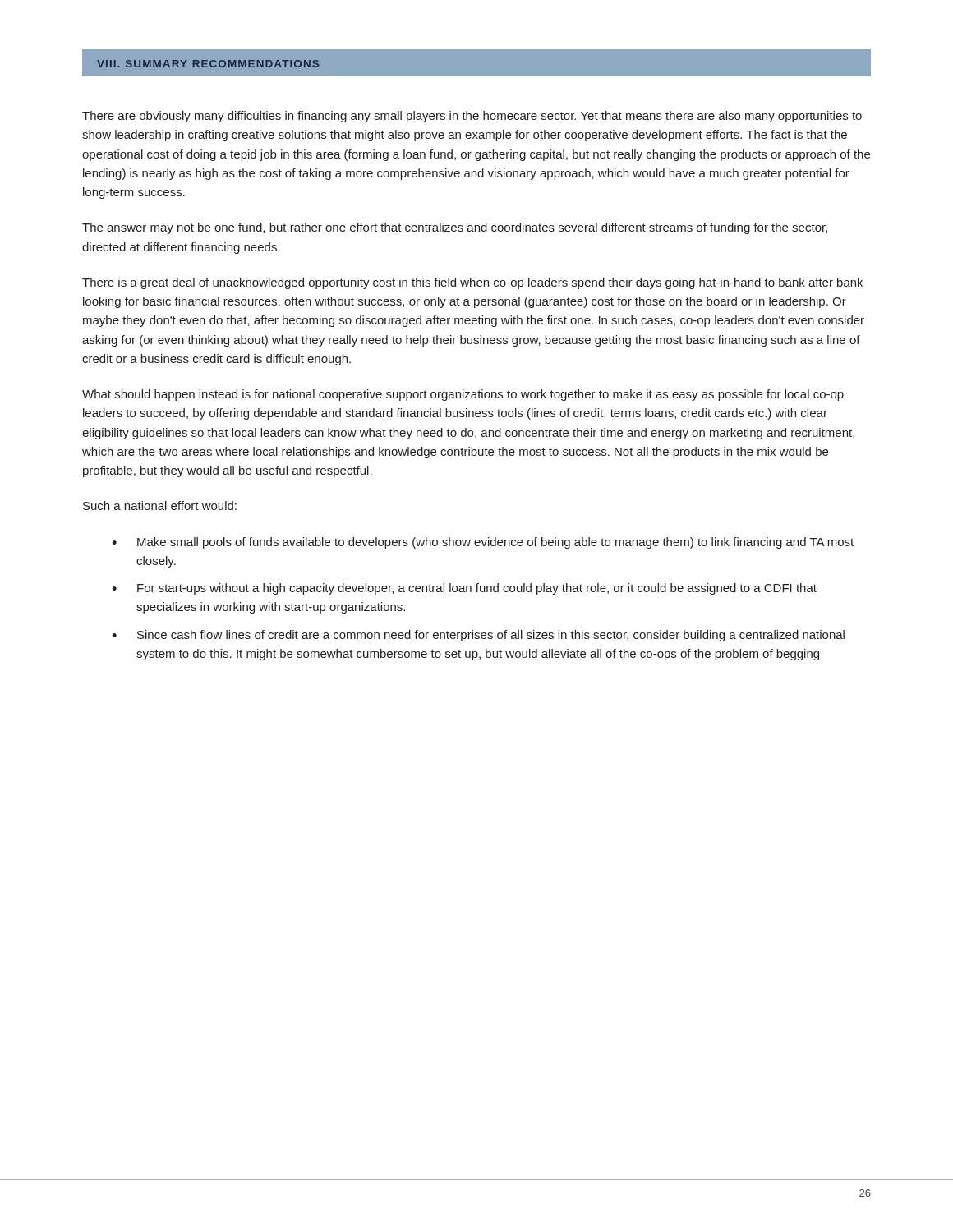The height and width of the screenshot is (1232, 953).
Task: Select the passage starting "VIII. SUMMARY RECOMMENDATIONS"
Action: coord(209,64)
